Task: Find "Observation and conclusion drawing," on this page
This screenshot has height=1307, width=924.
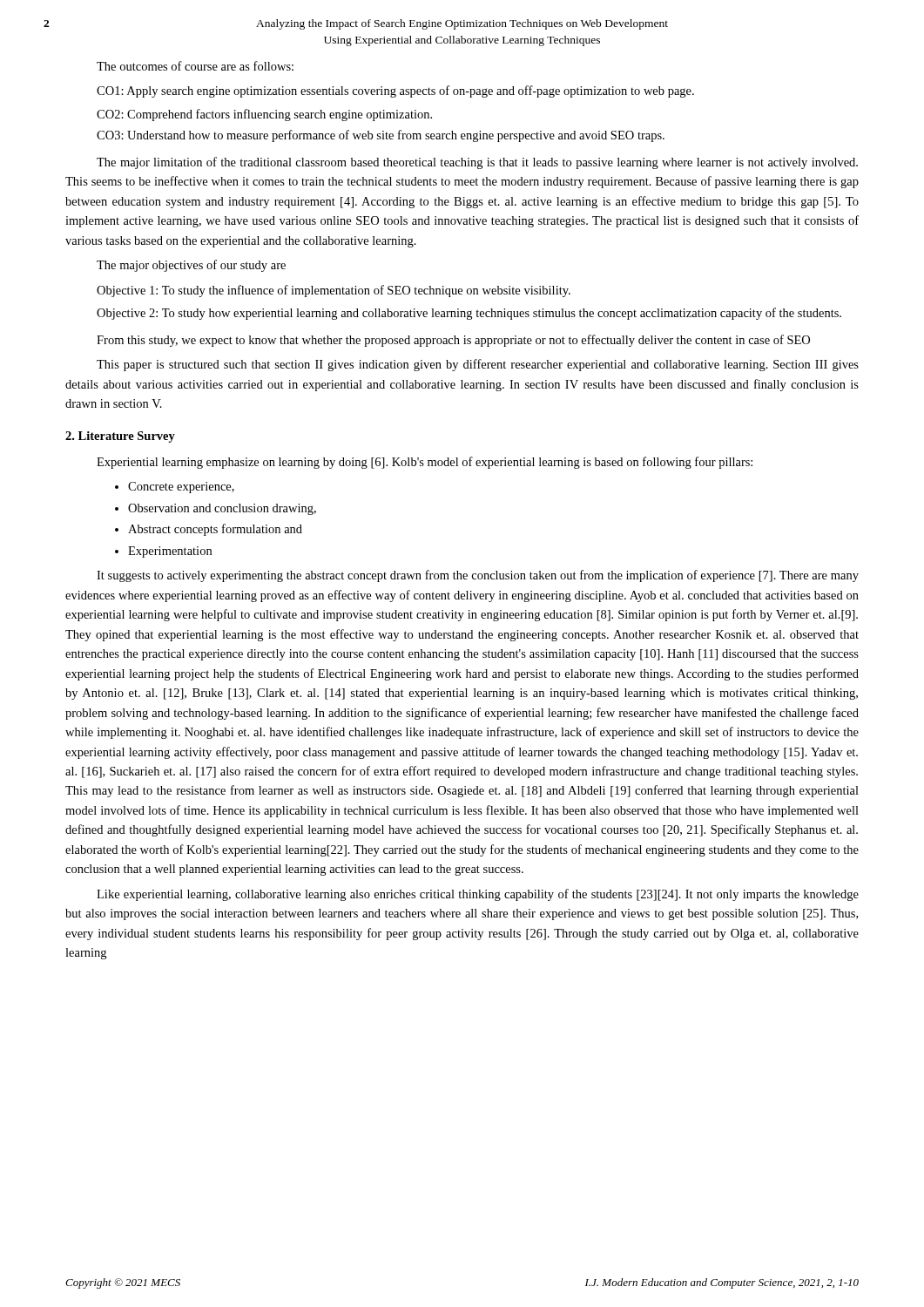Action: (222, 508)
